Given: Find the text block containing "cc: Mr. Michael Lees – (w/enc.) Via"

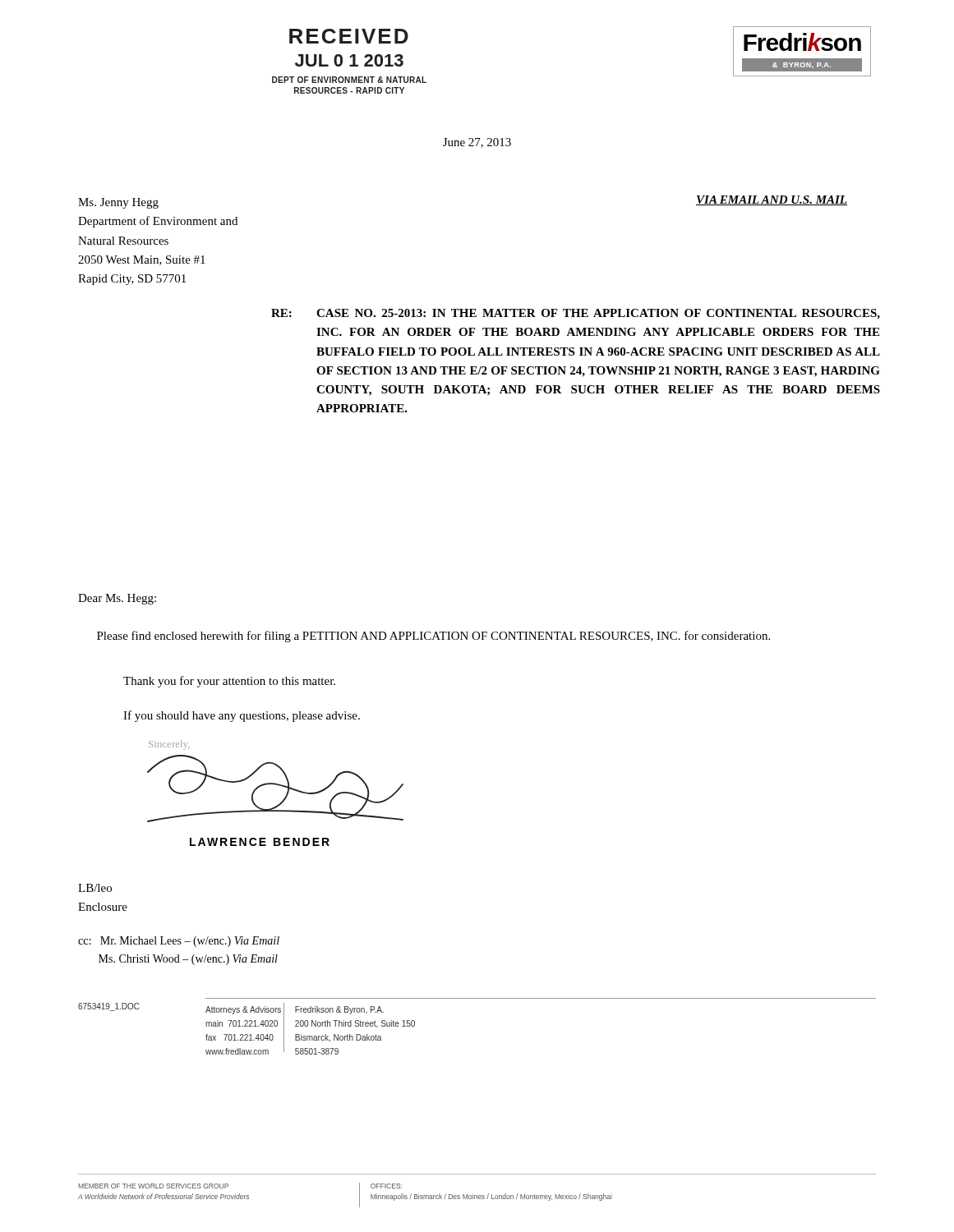Looking at the screenshot, I should (179, 950).
